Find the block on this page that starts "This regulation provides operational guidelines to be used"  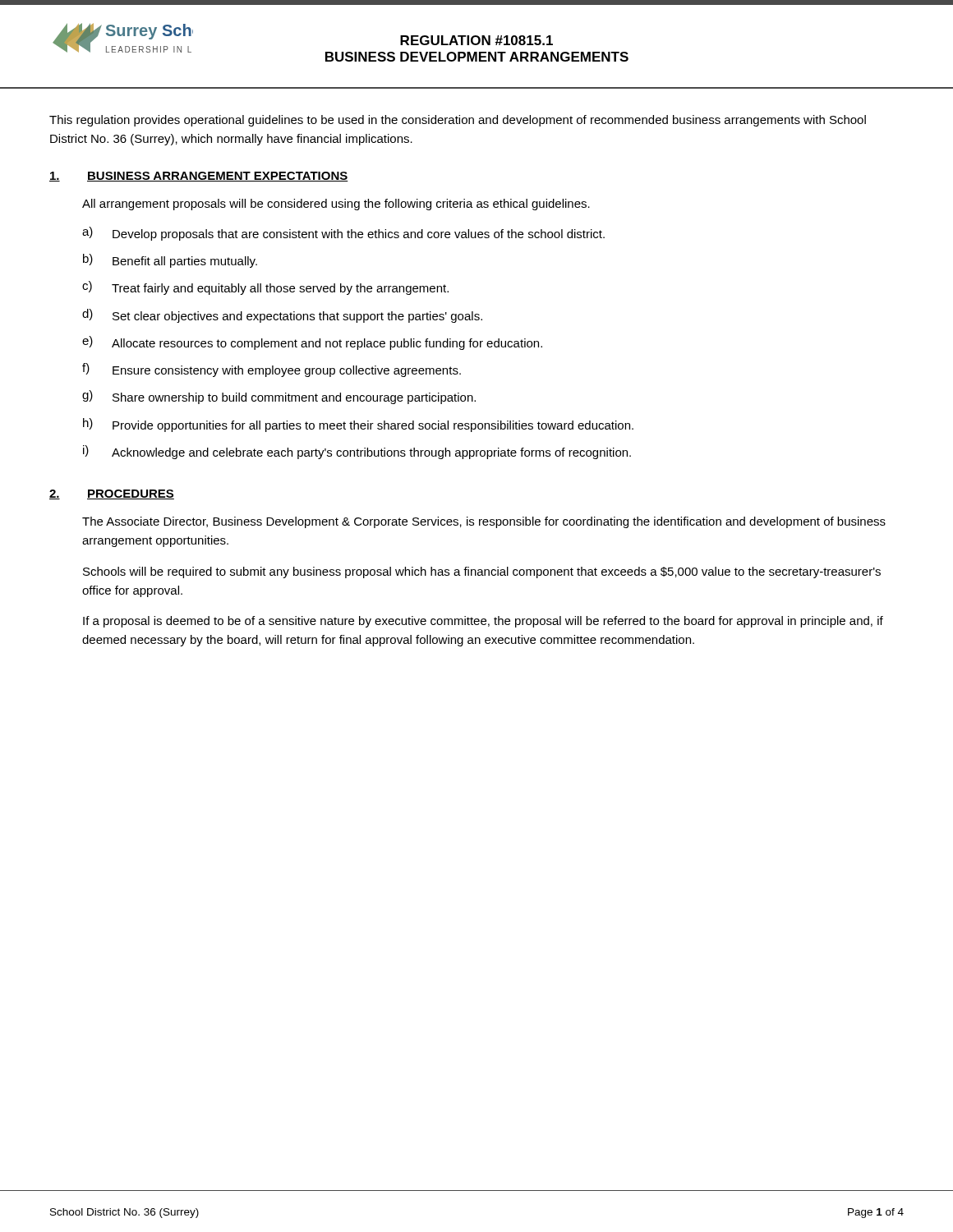pos(458,129)
